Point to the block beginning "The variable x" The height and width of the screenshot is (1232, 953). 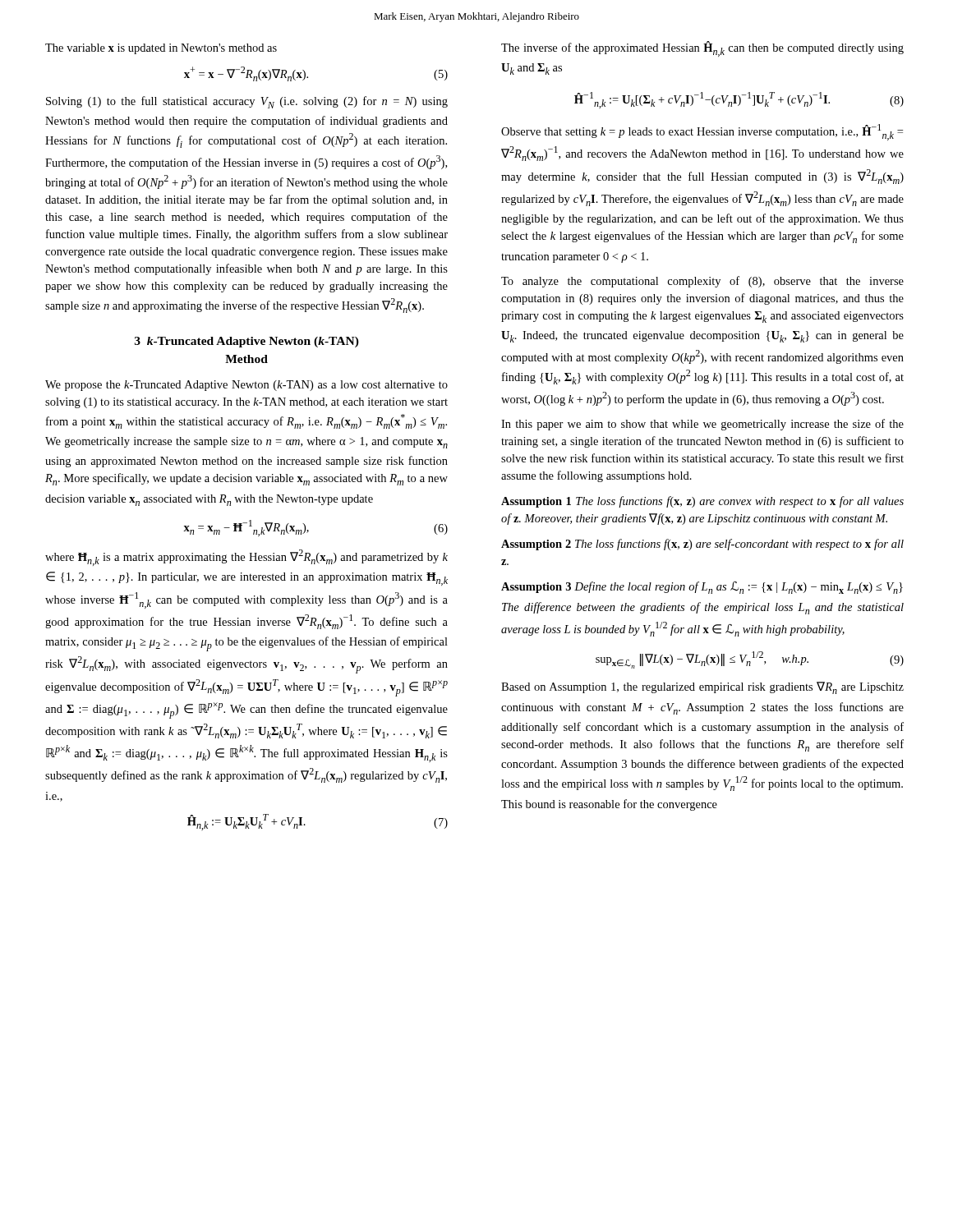coord(246,48)
